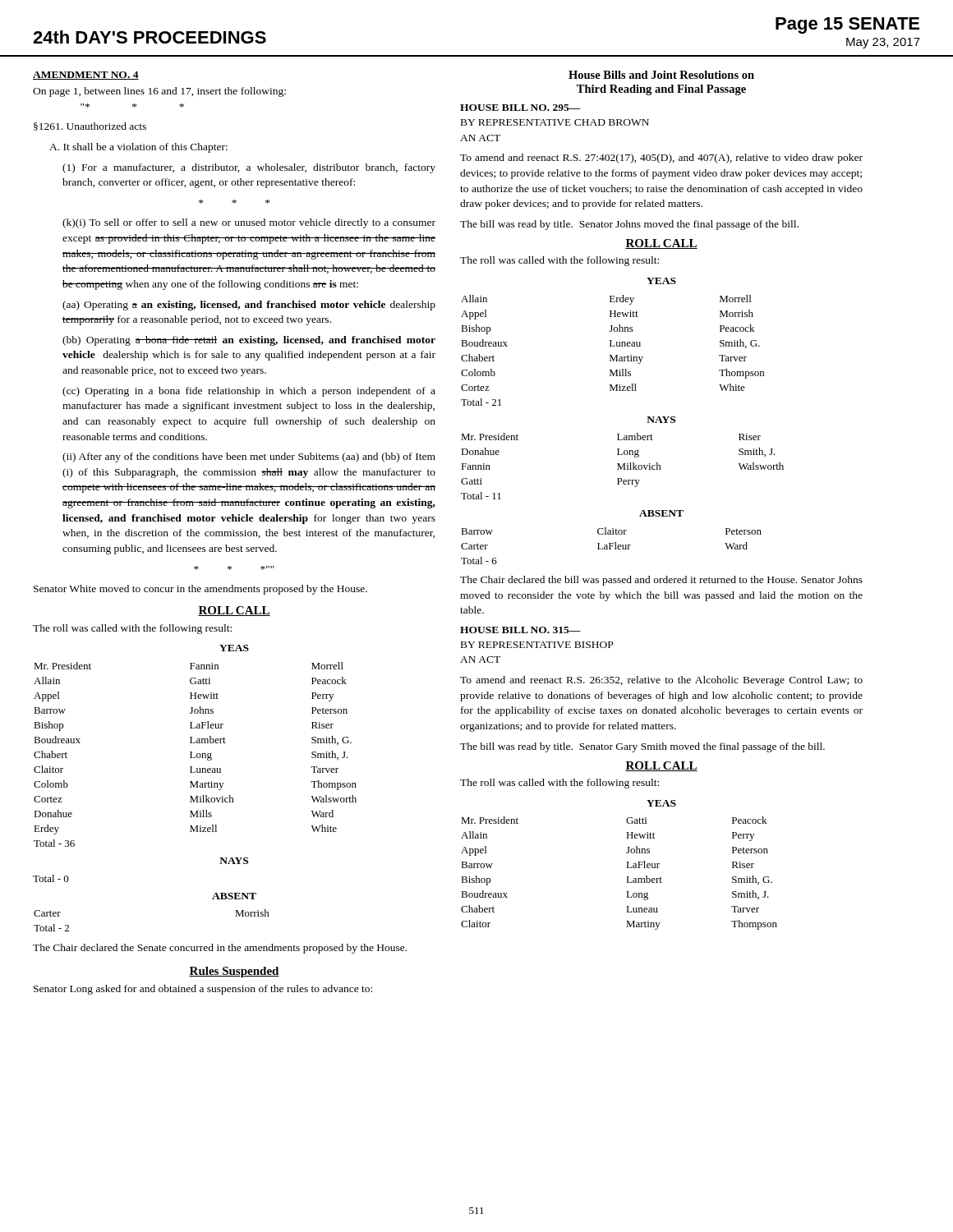
Task: Locate the passage starting "House Bills and Joint Resolutions onThird Reading and"
Action: click(x=661, y=82)
